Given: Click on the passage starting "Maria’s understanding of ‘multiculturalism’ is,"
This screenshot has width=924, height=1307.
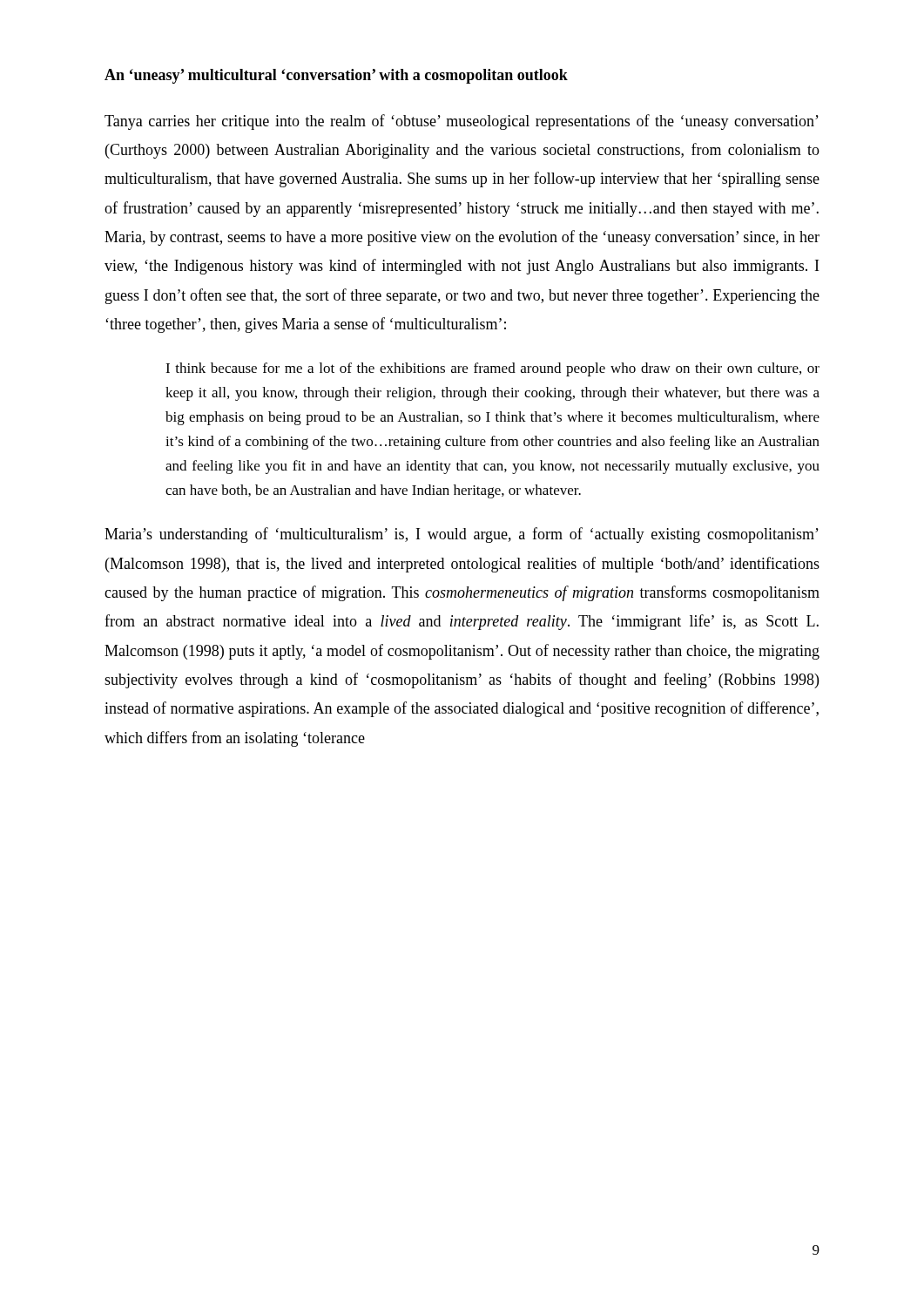Looking at the screenshot, I should pos(462,636).
